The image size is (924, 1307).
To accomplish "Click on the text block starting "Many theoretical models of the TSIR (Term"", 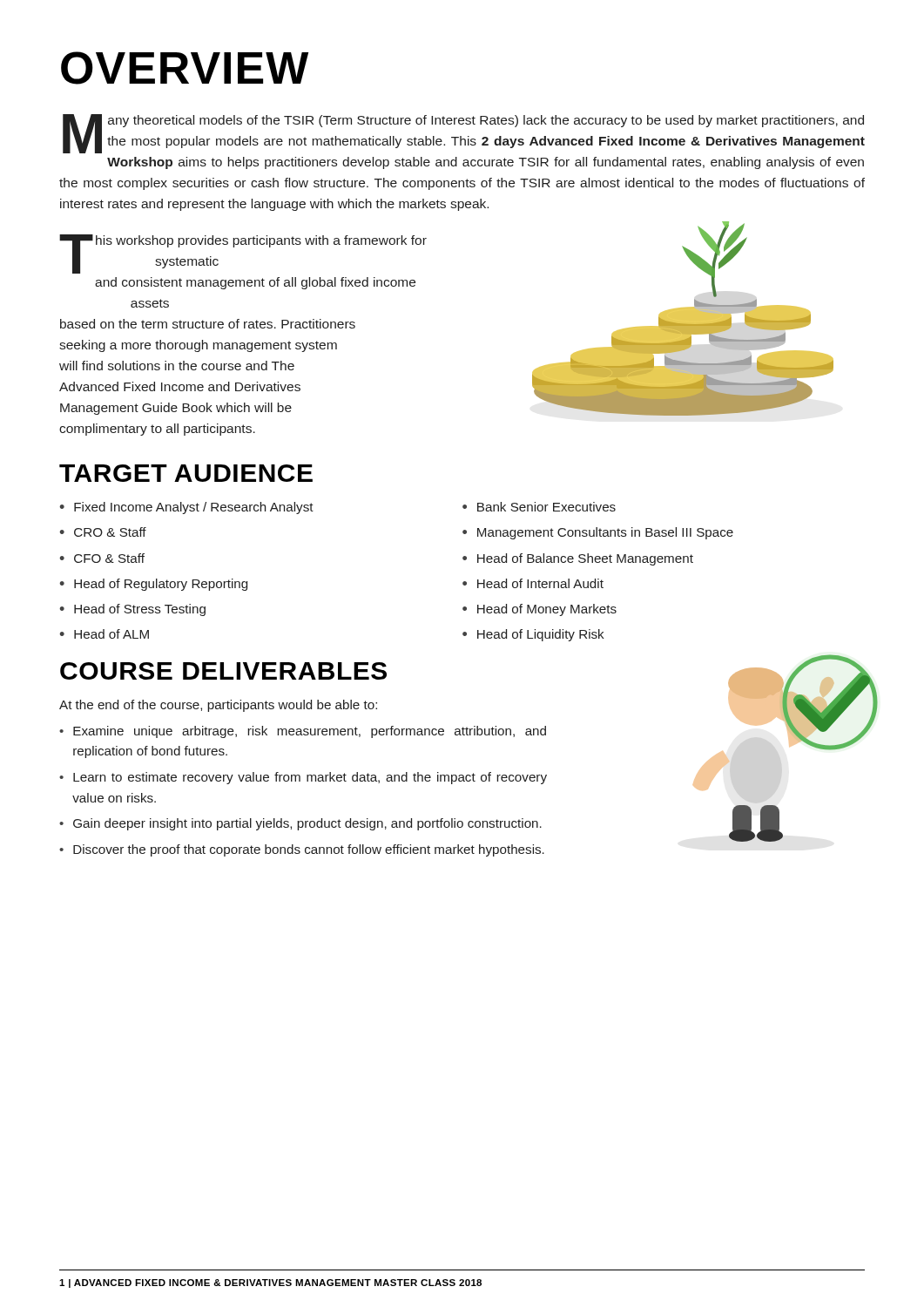I will tap(462, 162).
